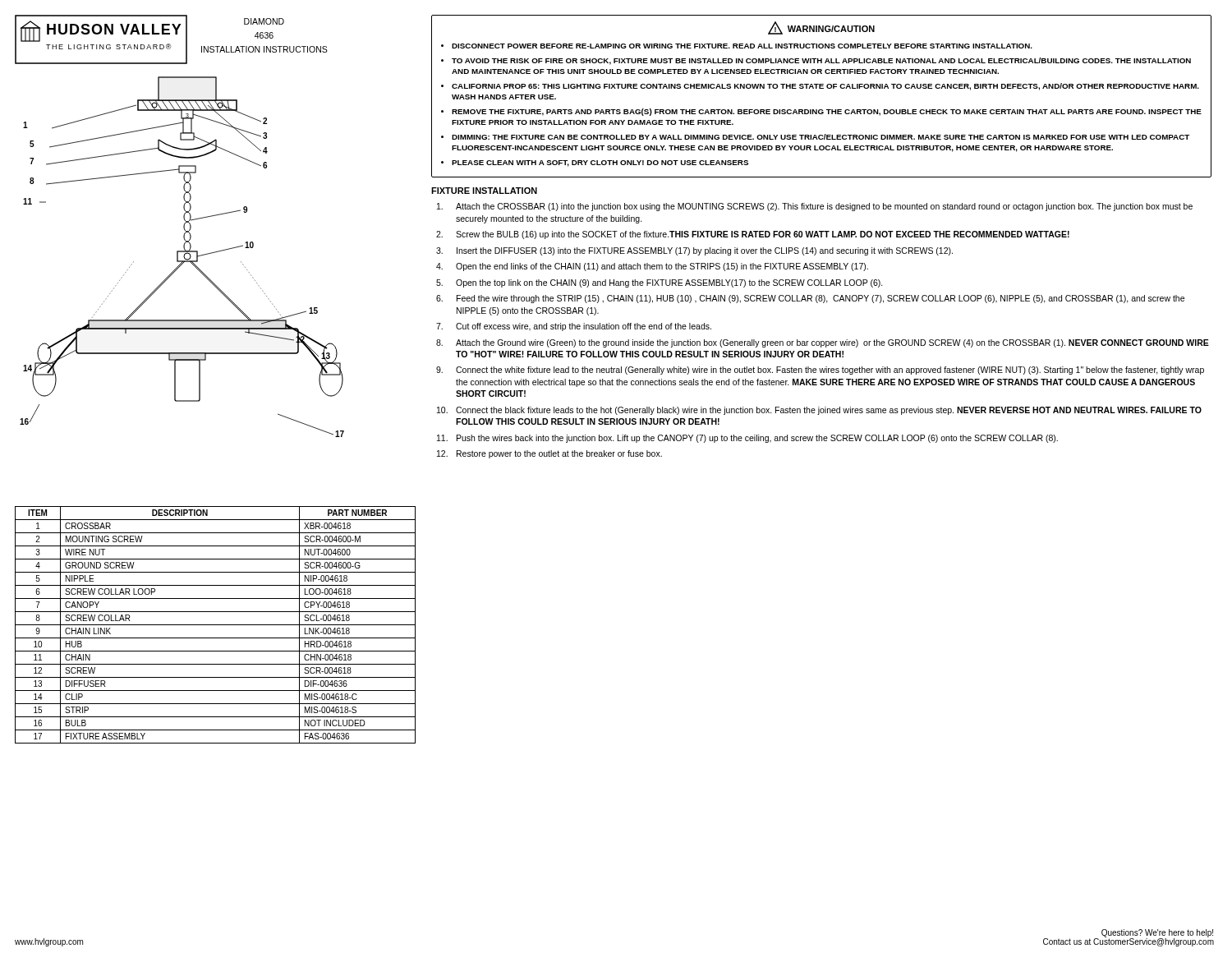
Task: Click the passage that begins "6. Feed the wire through the STRIP (15)"
Action: (824, 304)
